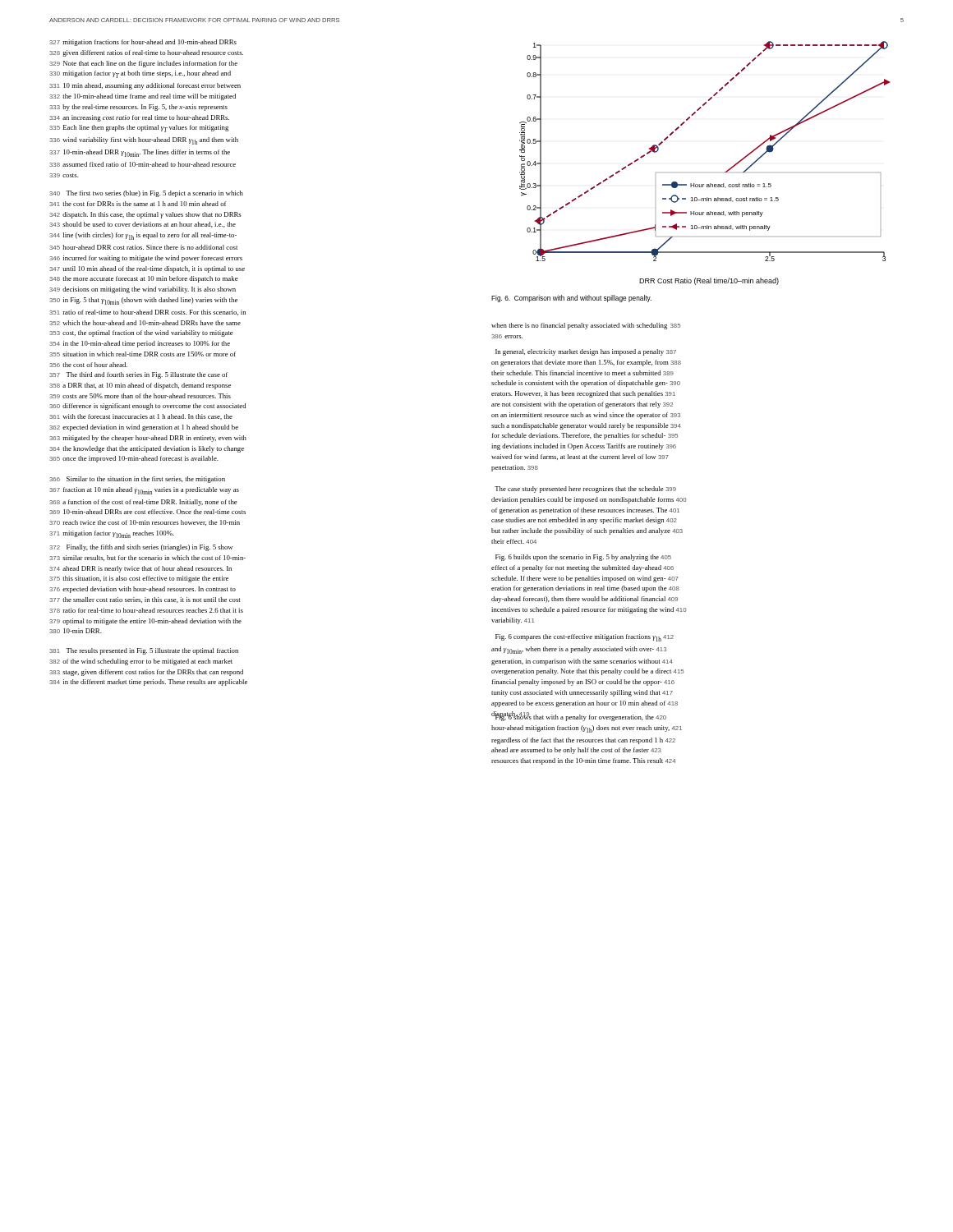Point to the block beginning "357 The third and fourth"
Screen dimensions: 1232x953
148,417
